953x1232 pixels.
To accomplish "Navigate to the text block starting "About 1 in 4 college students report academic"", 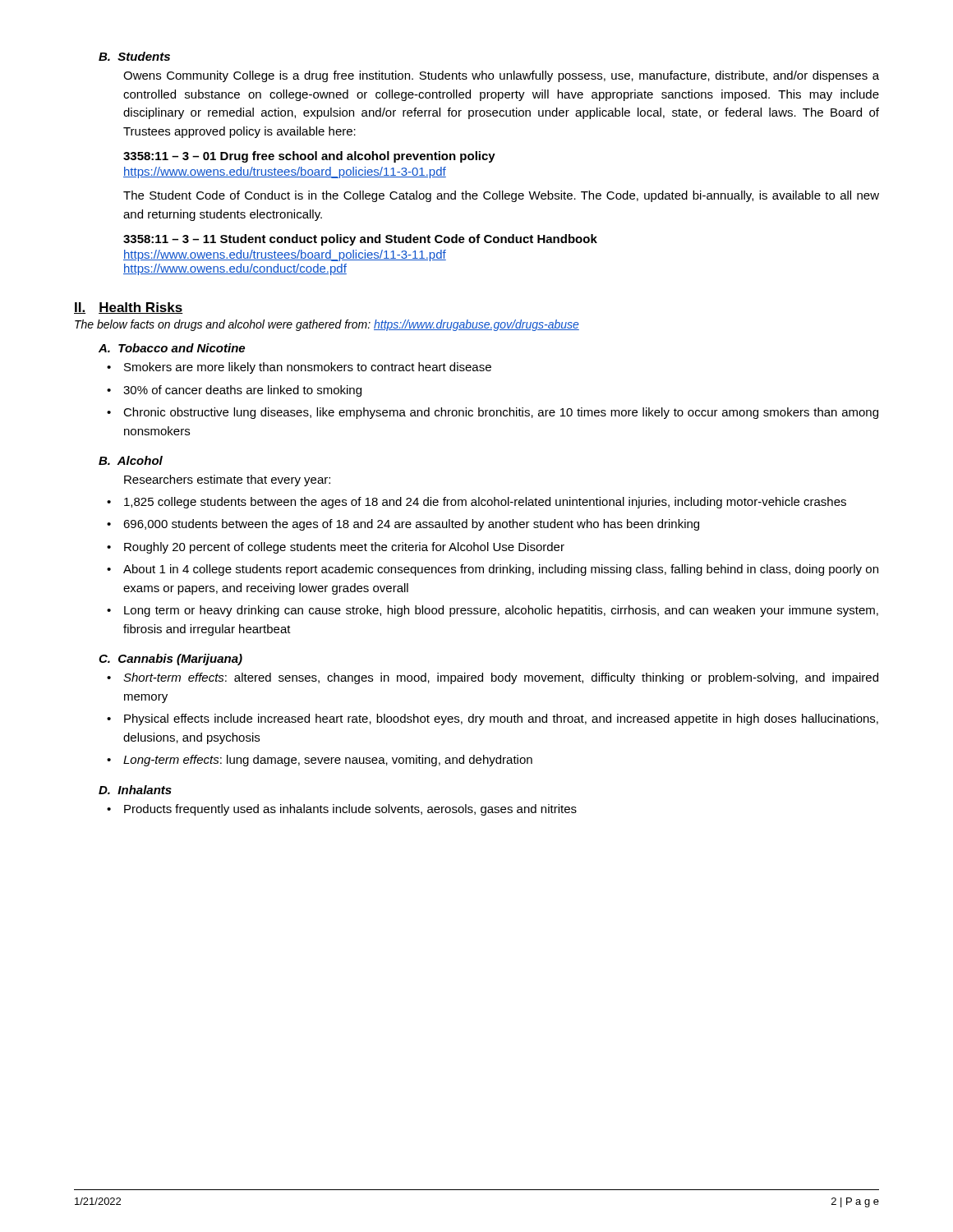I will tap(501, 578).
